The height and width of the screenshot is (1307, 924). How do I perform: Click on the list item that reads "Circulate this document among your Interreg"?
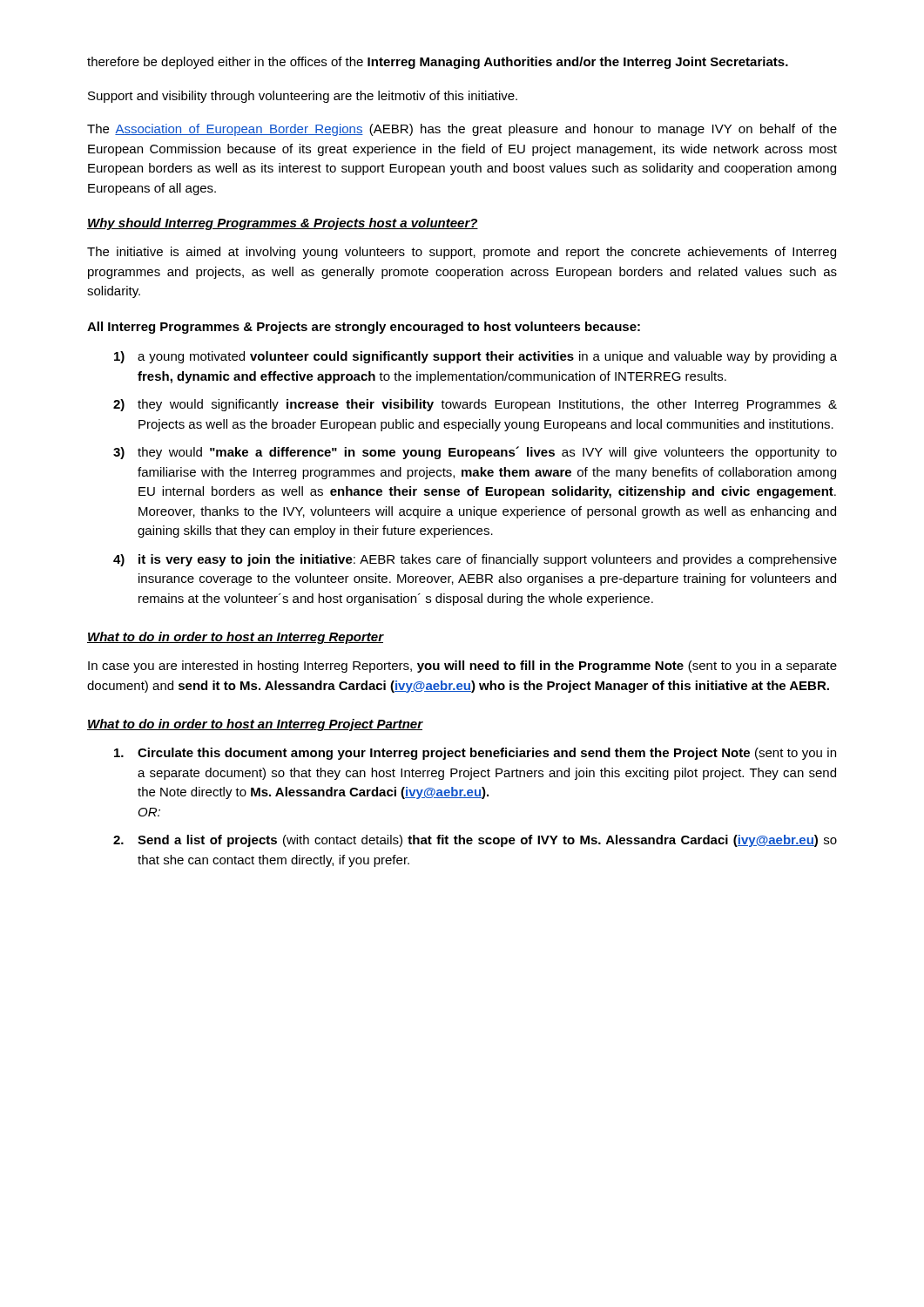coord(475,783)
